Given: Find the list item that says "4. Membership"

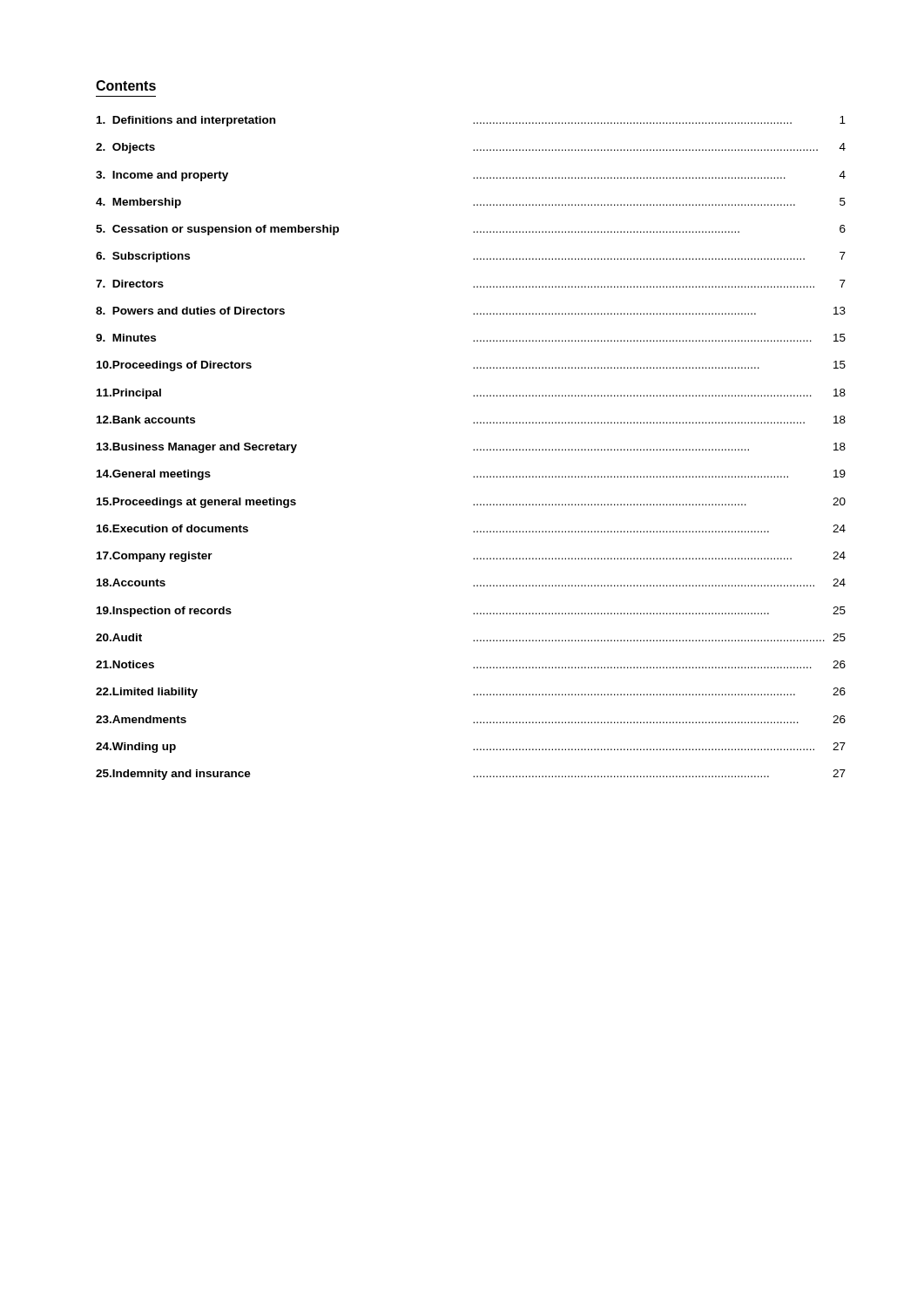Looking at the screenshot, I should [471, 202].
